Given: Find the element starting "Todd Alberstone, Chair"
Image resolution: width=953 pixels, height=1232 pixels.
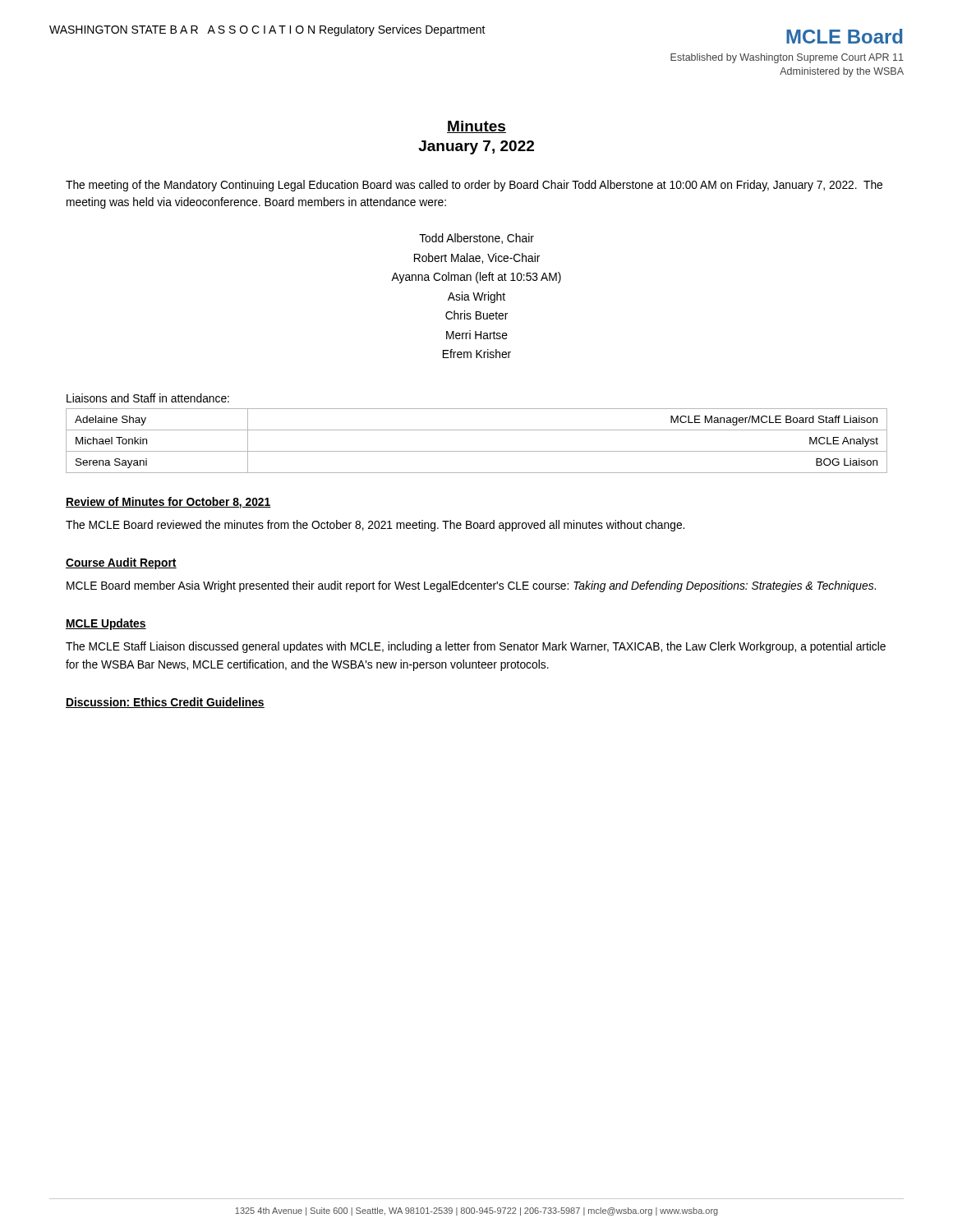Looking at the screenshot, I should point(476,239).
